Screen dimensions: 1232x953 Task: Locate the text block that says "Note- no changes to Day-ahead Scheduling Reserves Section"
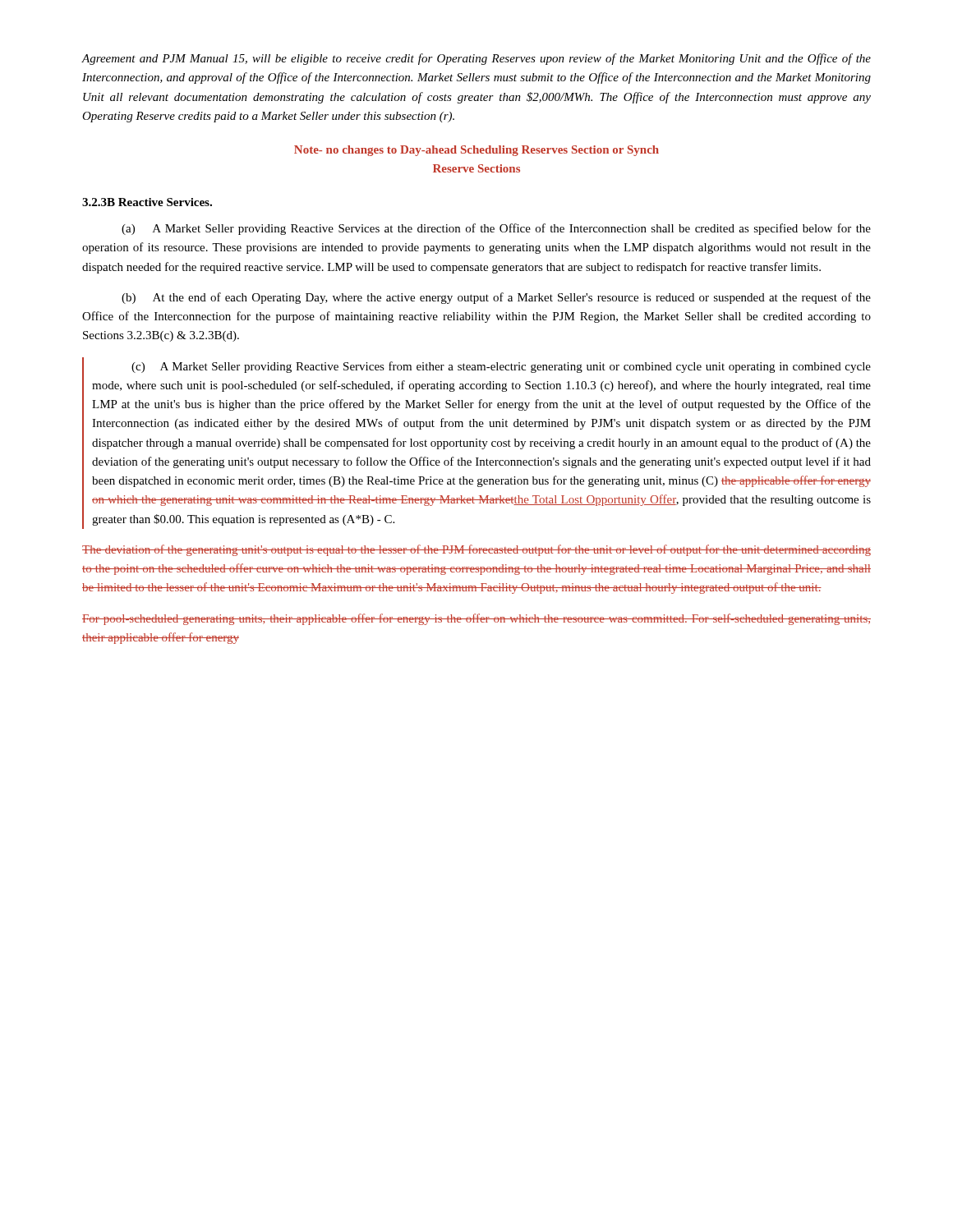[x=476, y=159]
